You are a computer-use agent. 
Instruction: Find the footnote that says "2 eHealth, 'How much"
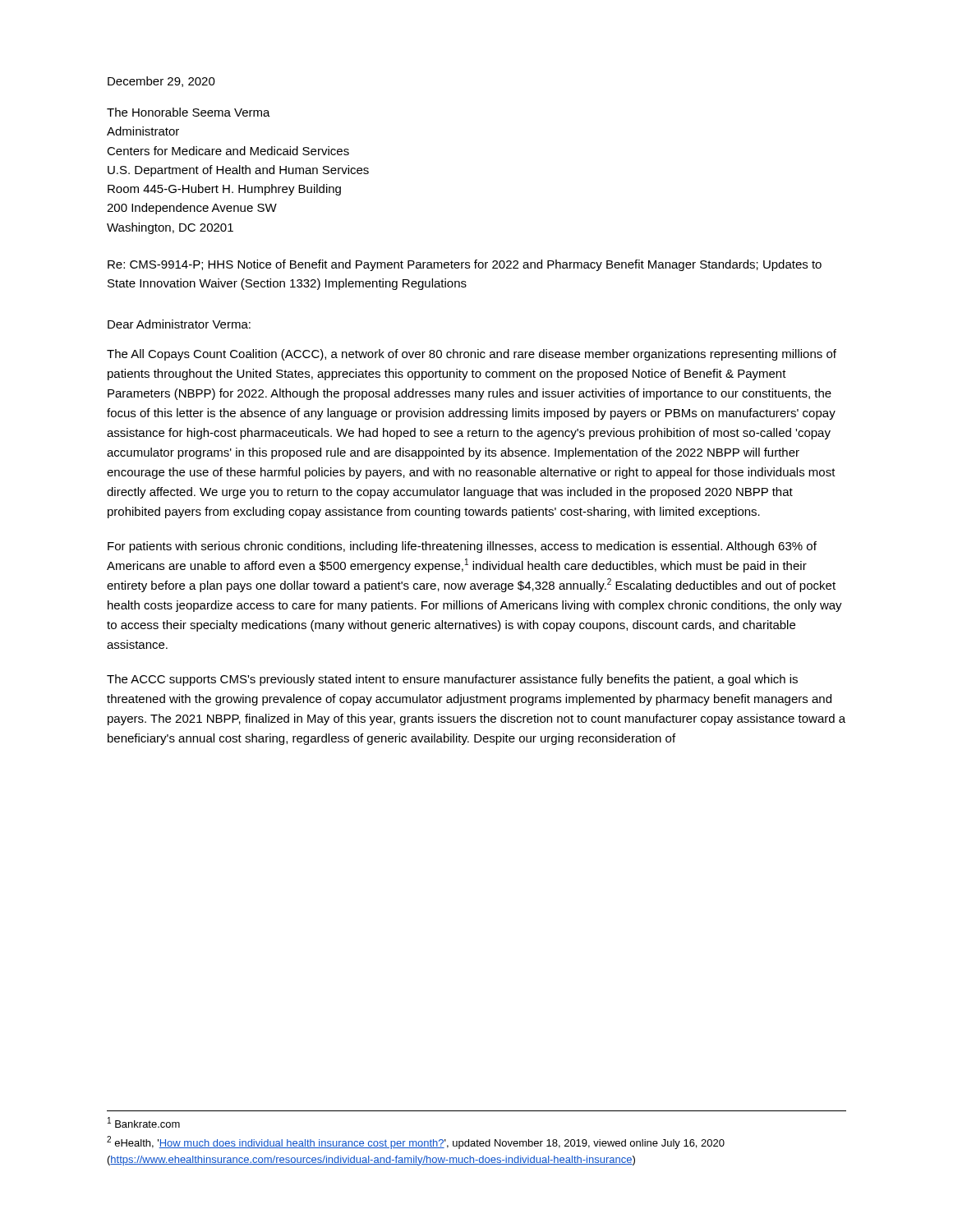416,1150
